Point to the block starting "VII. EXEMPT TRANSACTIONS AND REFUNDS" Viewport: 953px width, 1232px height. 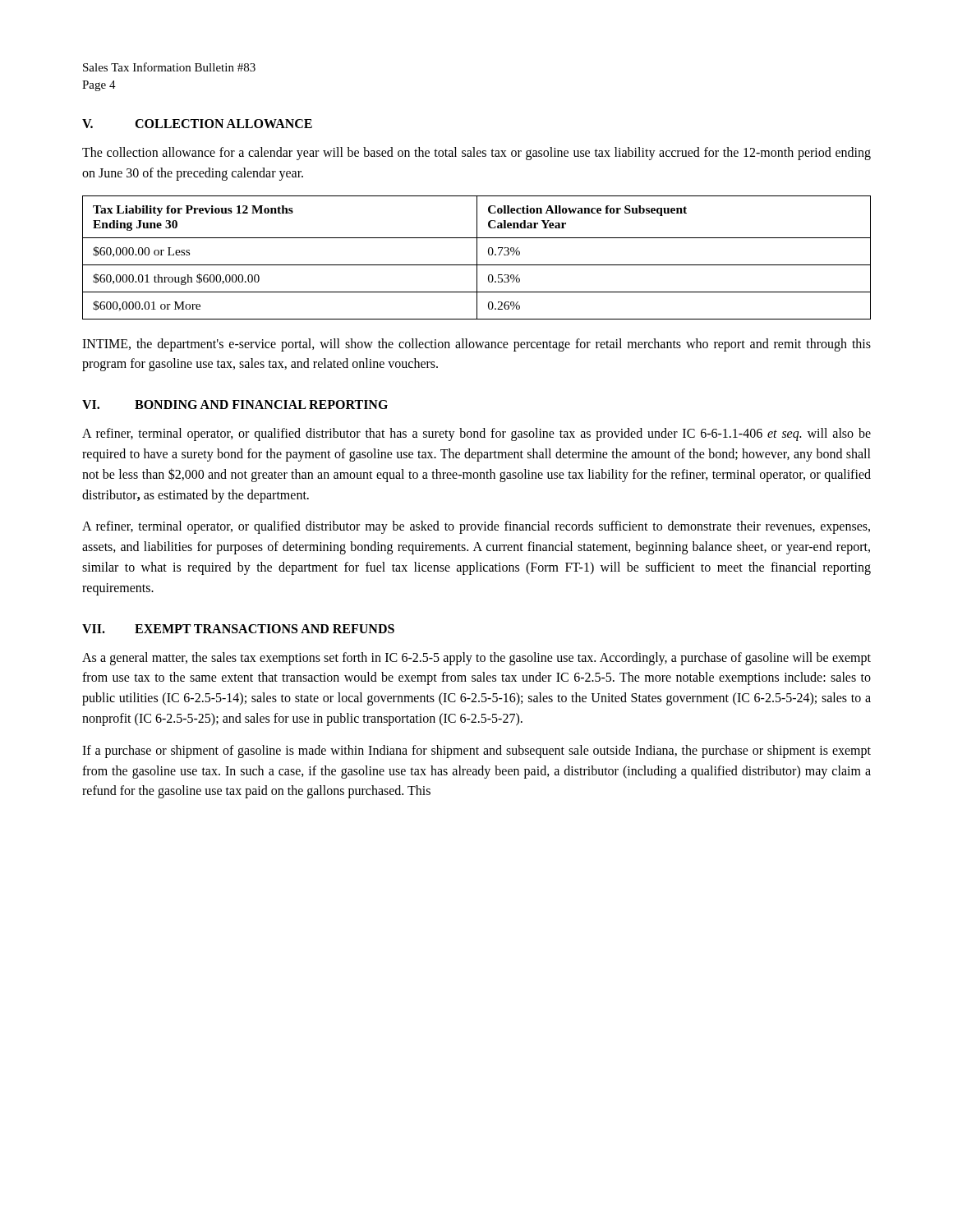[x=238, y=629]
